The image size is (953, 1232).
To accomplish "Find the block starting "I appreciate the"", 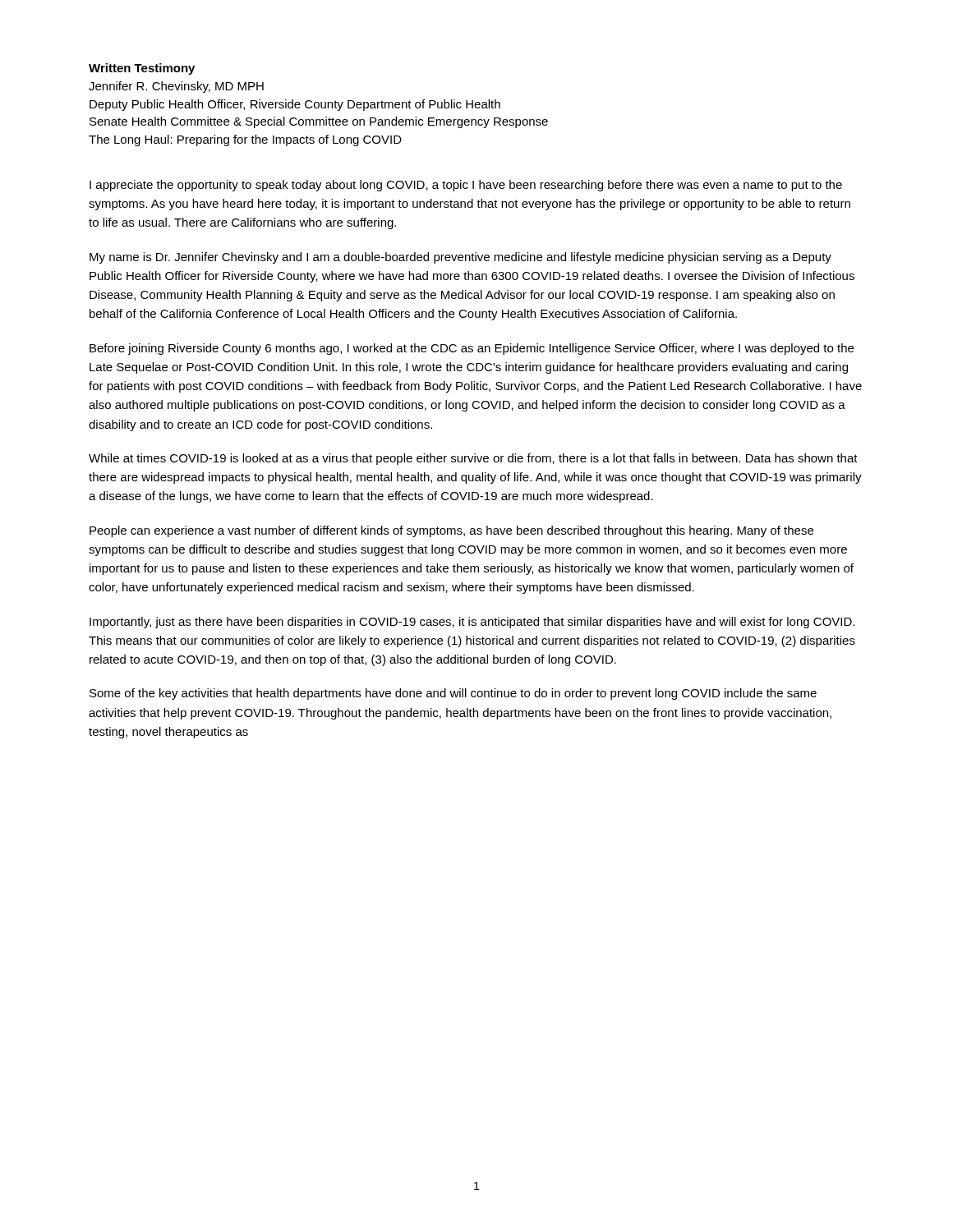I will (x=470, y=203).
